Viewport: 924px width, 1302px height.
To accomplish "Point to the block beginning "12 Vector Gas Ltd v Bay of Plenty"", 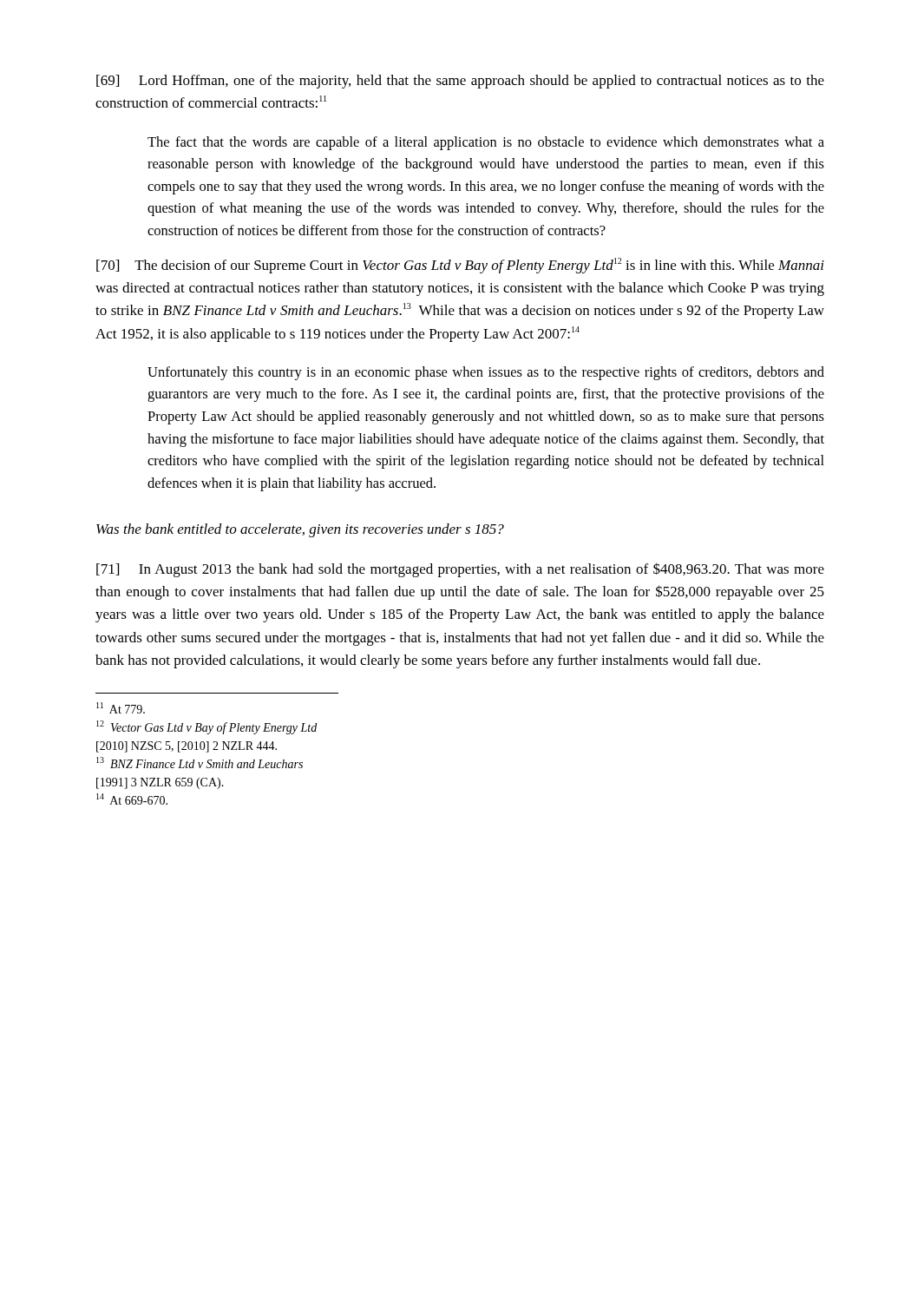I will (x=206, y=736).
